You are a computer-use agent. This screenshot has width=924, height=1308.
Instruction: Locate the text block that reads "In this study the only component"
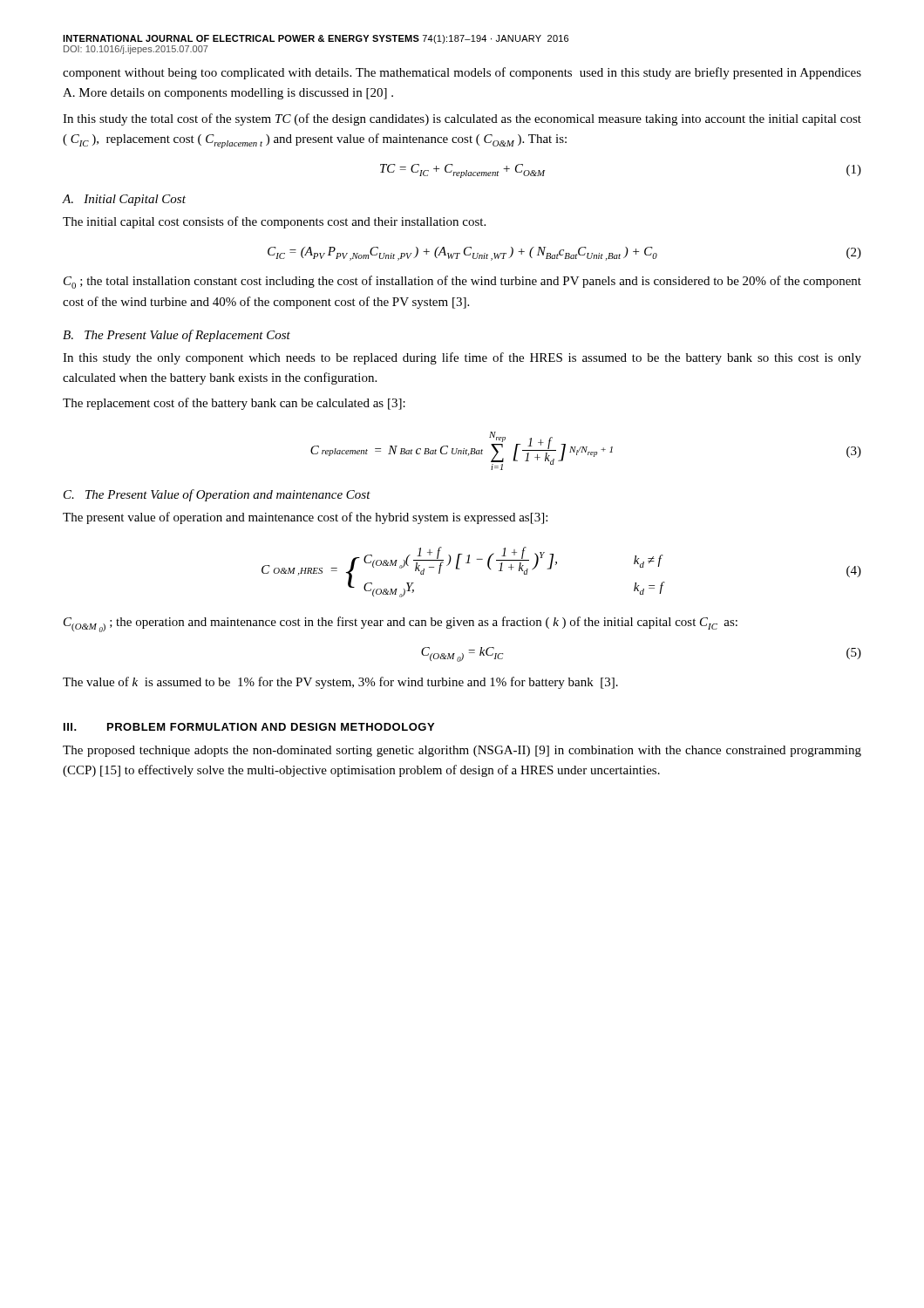point(462,367)
